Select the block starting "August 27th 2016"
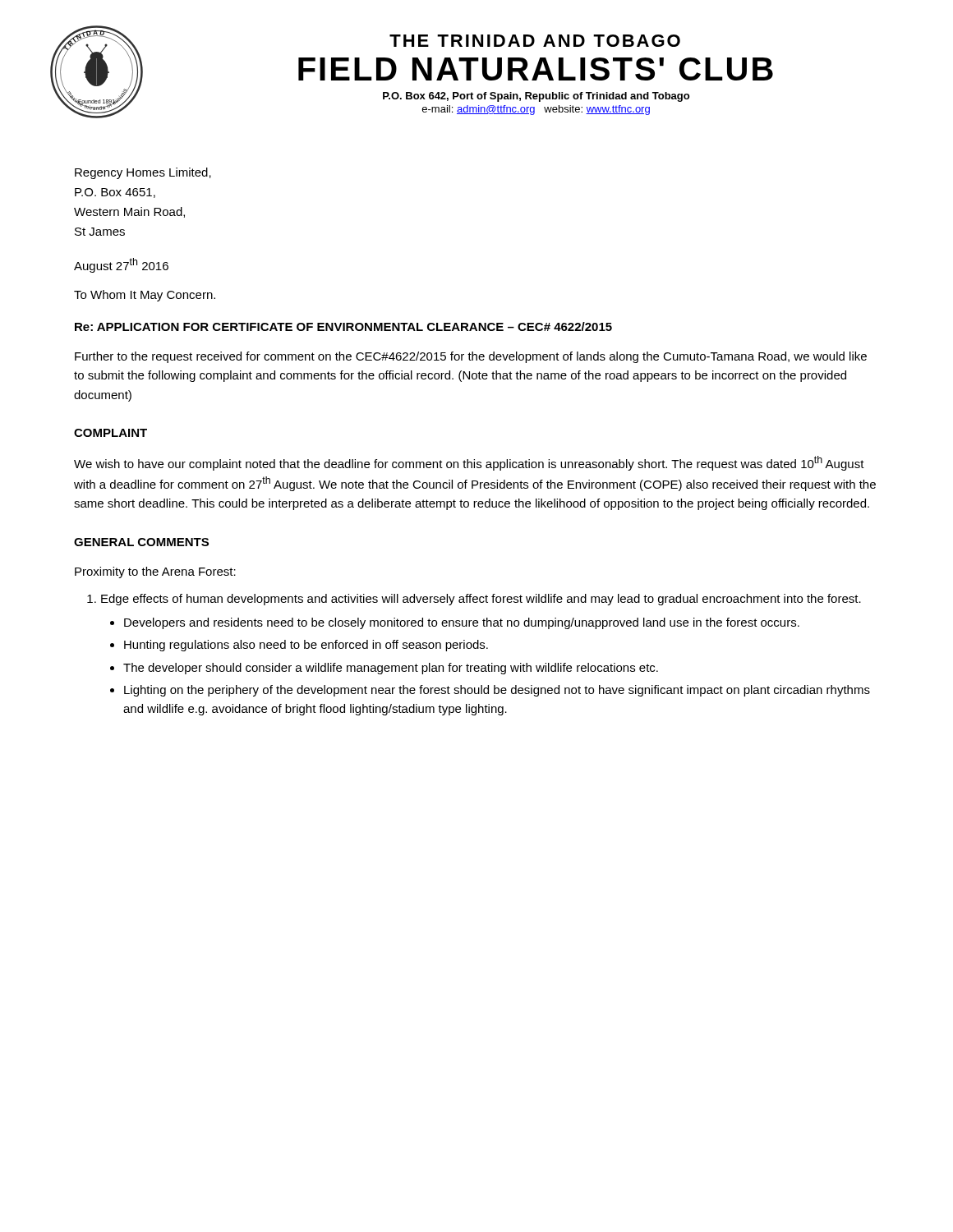Image resolution: width=953 pixels, height=1232 pixels. pos(121,264)
